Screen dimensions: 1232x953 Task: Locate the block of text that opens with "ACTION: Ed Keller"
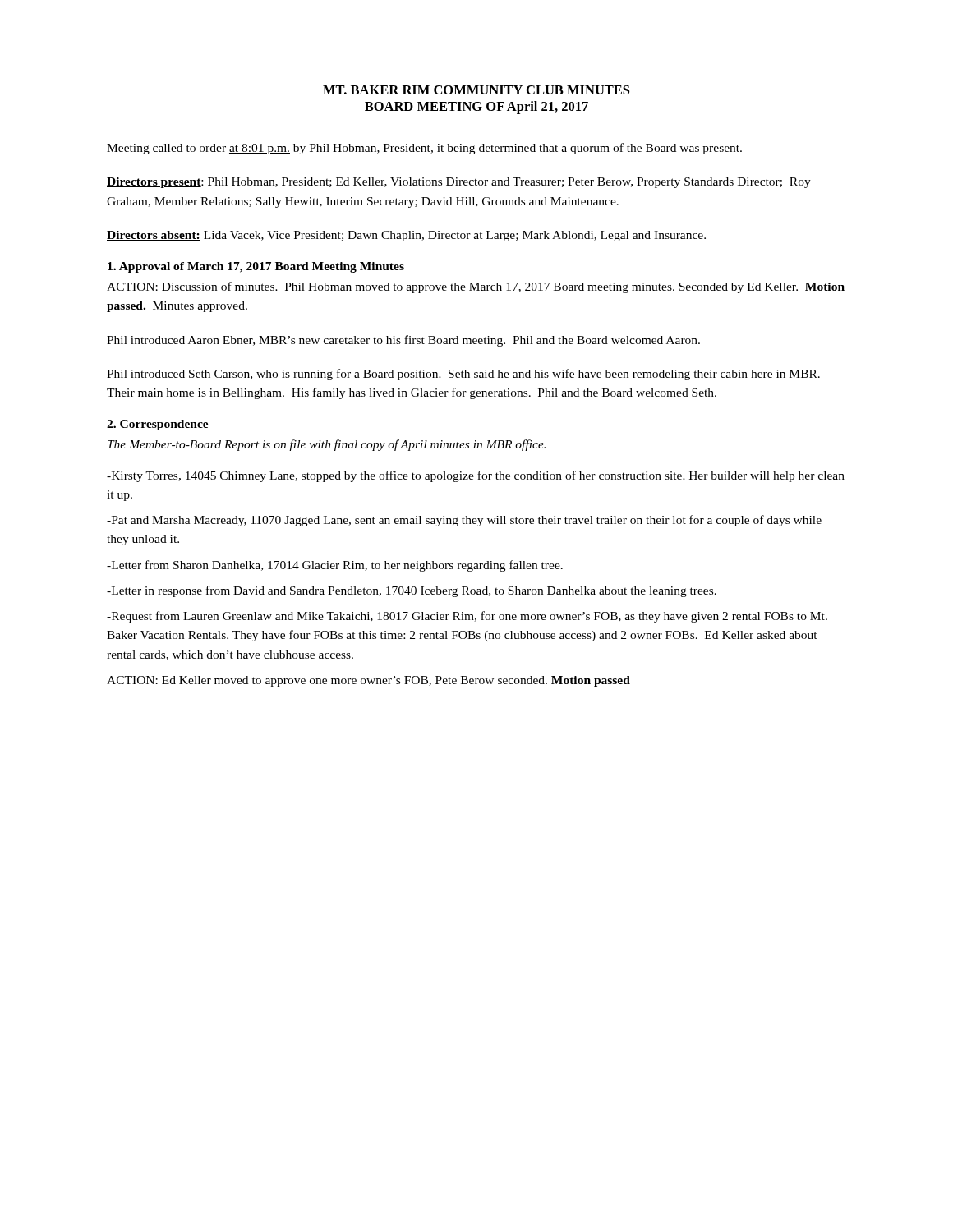click(368, 679)
